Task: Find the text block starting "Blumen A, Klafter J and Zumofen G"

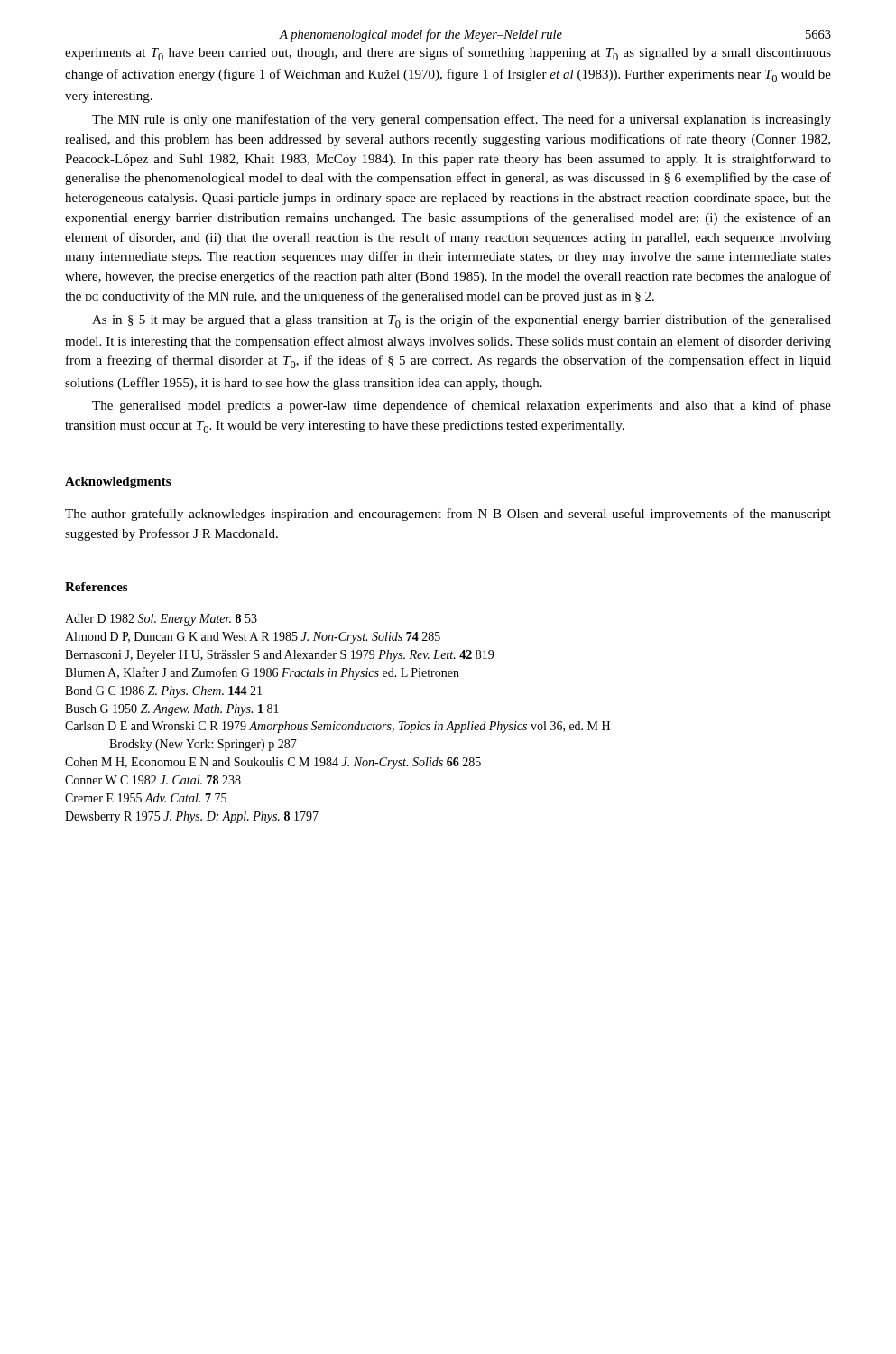Action: (262, 673)
